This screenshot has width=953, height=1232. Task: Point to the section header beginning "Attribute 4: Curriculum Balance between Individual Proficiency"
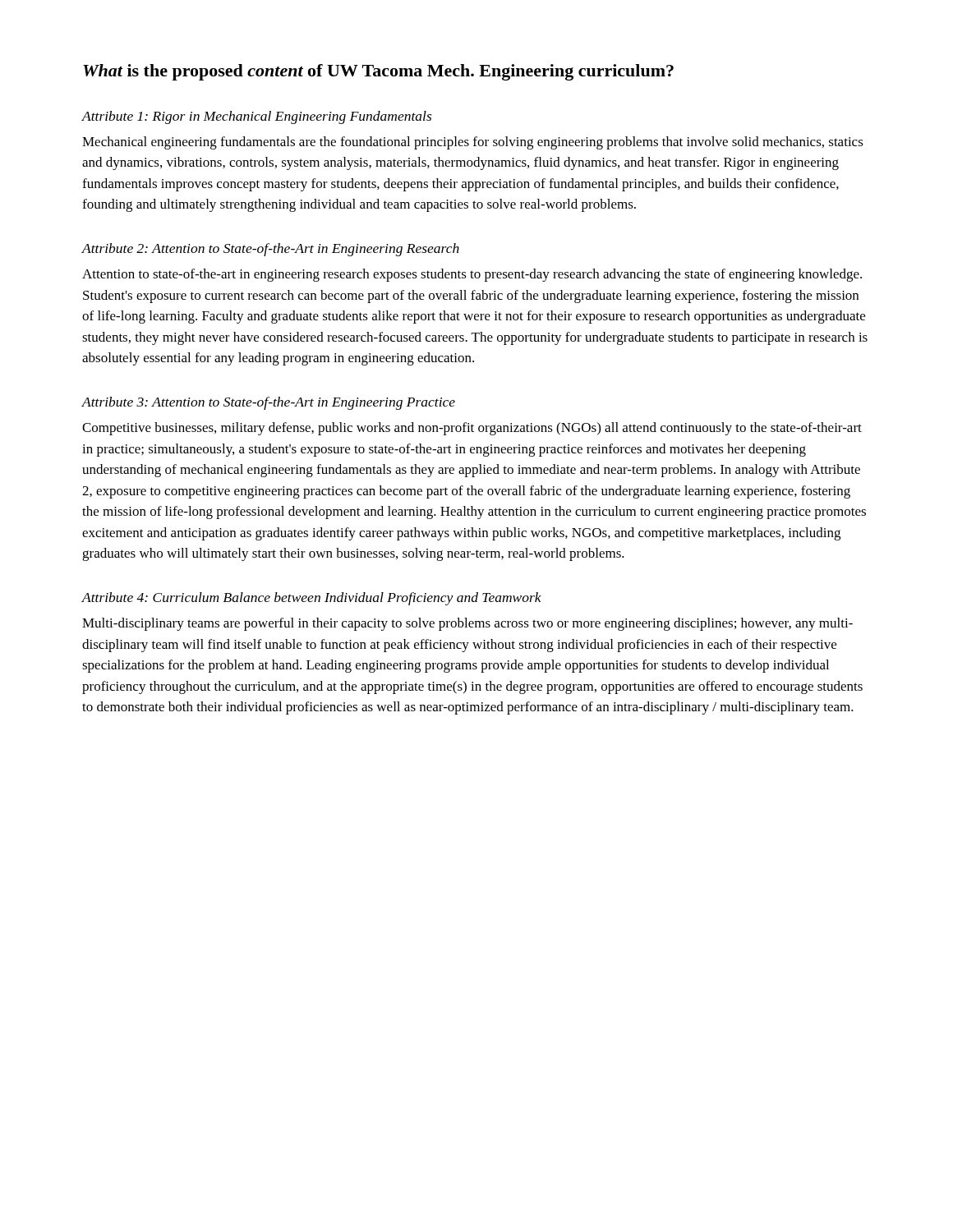[x=476, y=597]
